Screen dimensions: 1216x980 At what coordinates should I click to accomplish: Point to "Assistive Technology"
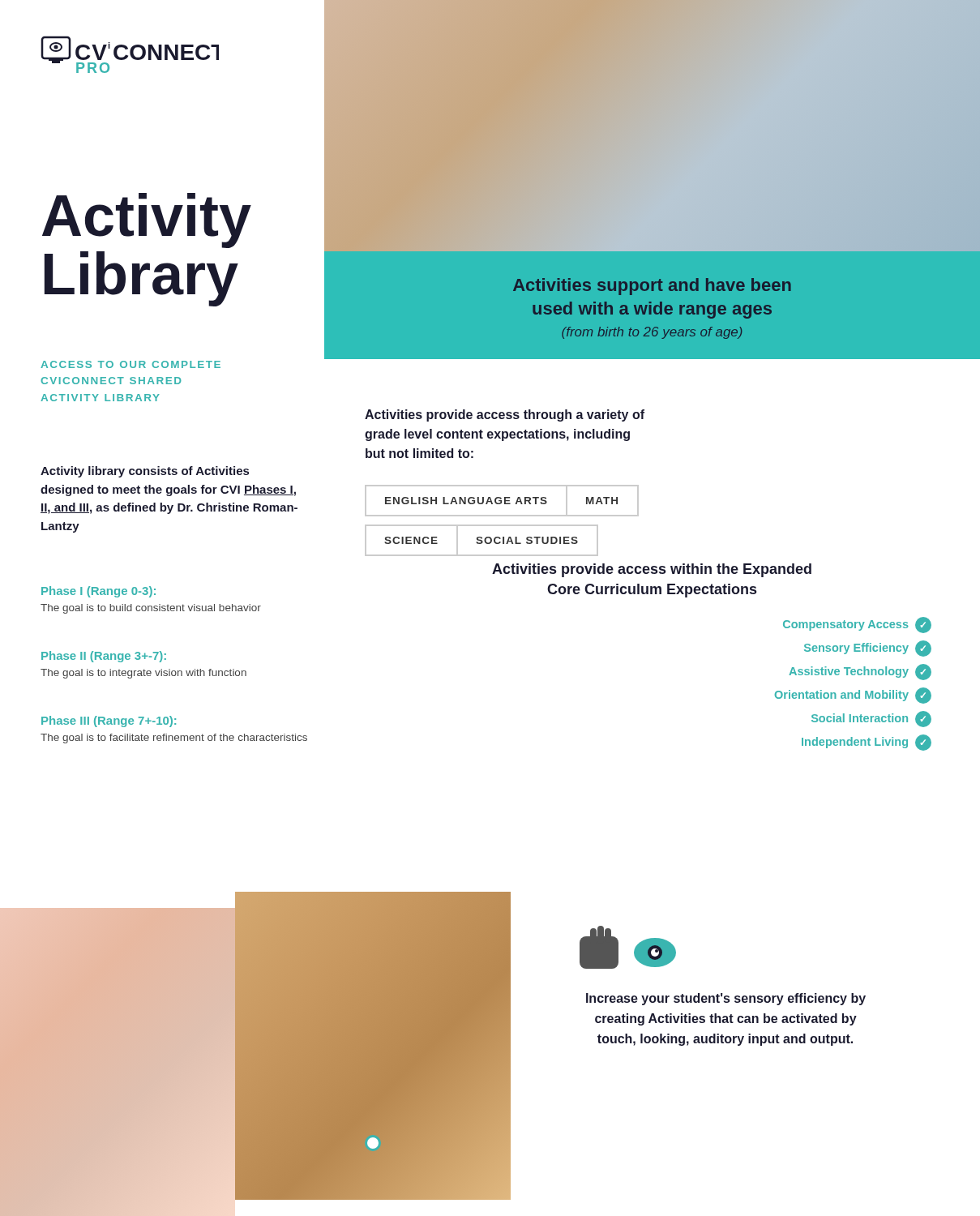(860, 672)
